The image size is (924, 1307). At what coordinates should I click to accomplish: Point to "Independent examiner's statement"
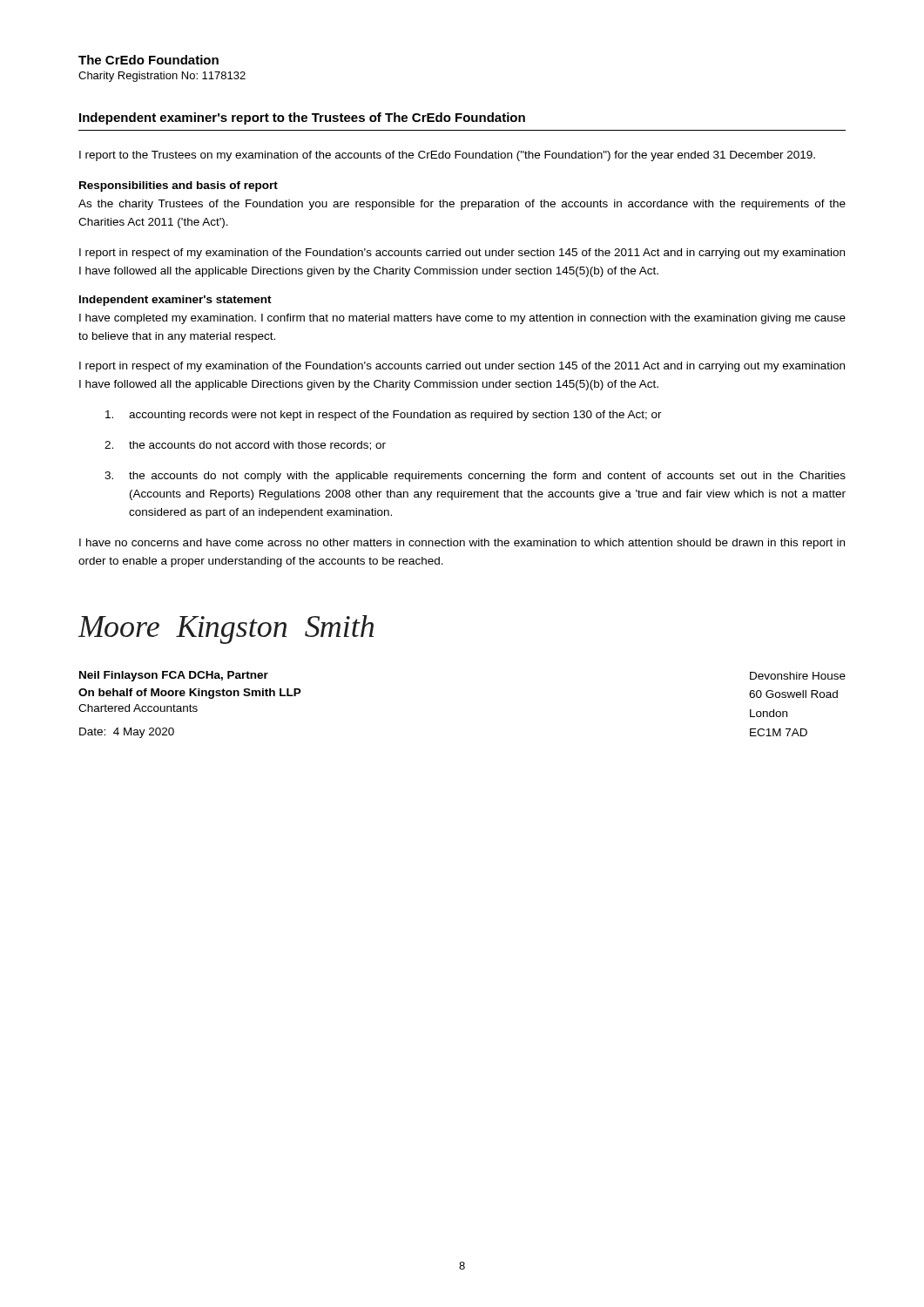click(x=175, y=299)
